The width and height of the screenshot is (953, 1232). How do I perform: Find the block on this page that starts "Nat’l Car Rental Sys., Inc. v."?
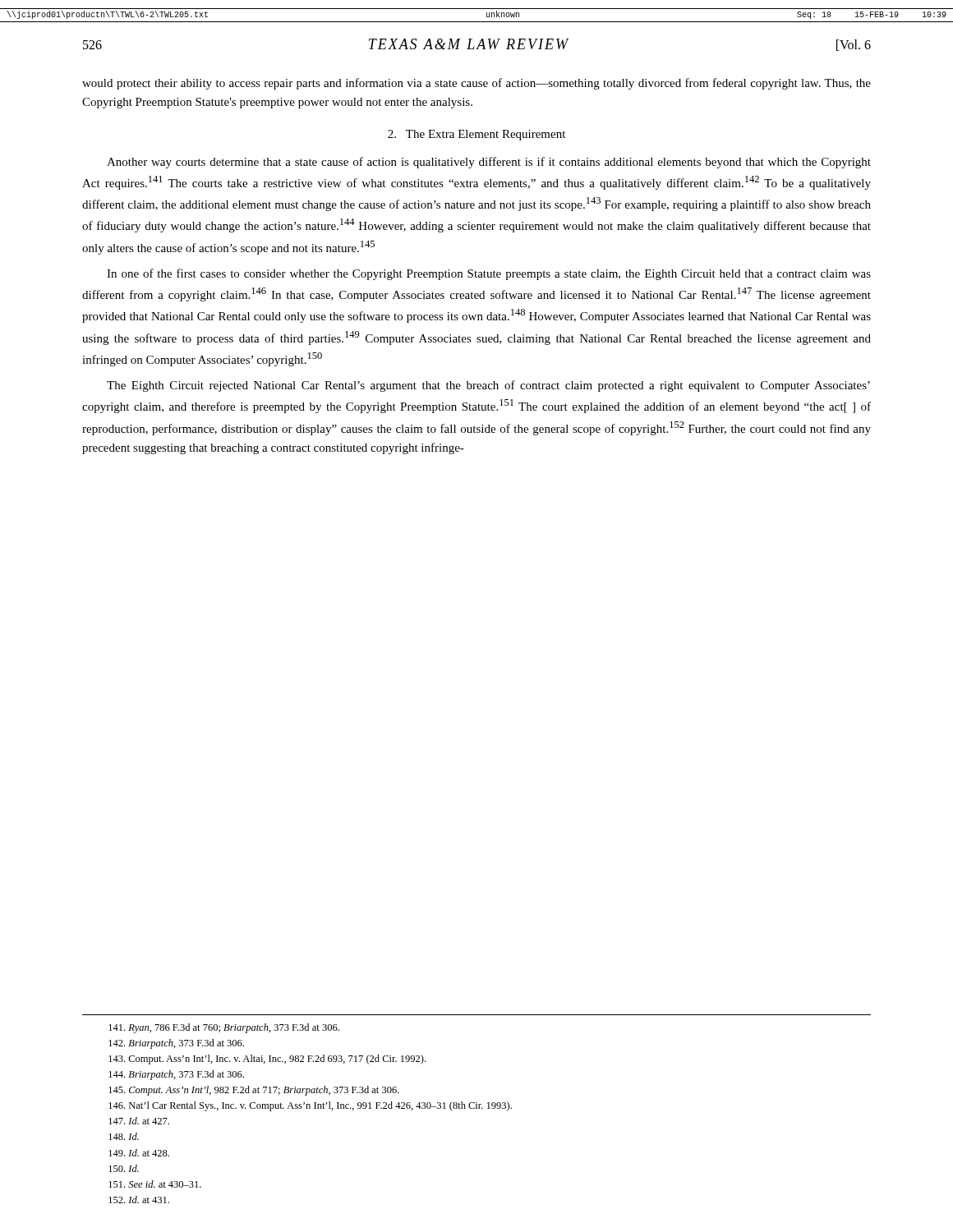(x=310, y=1106)
